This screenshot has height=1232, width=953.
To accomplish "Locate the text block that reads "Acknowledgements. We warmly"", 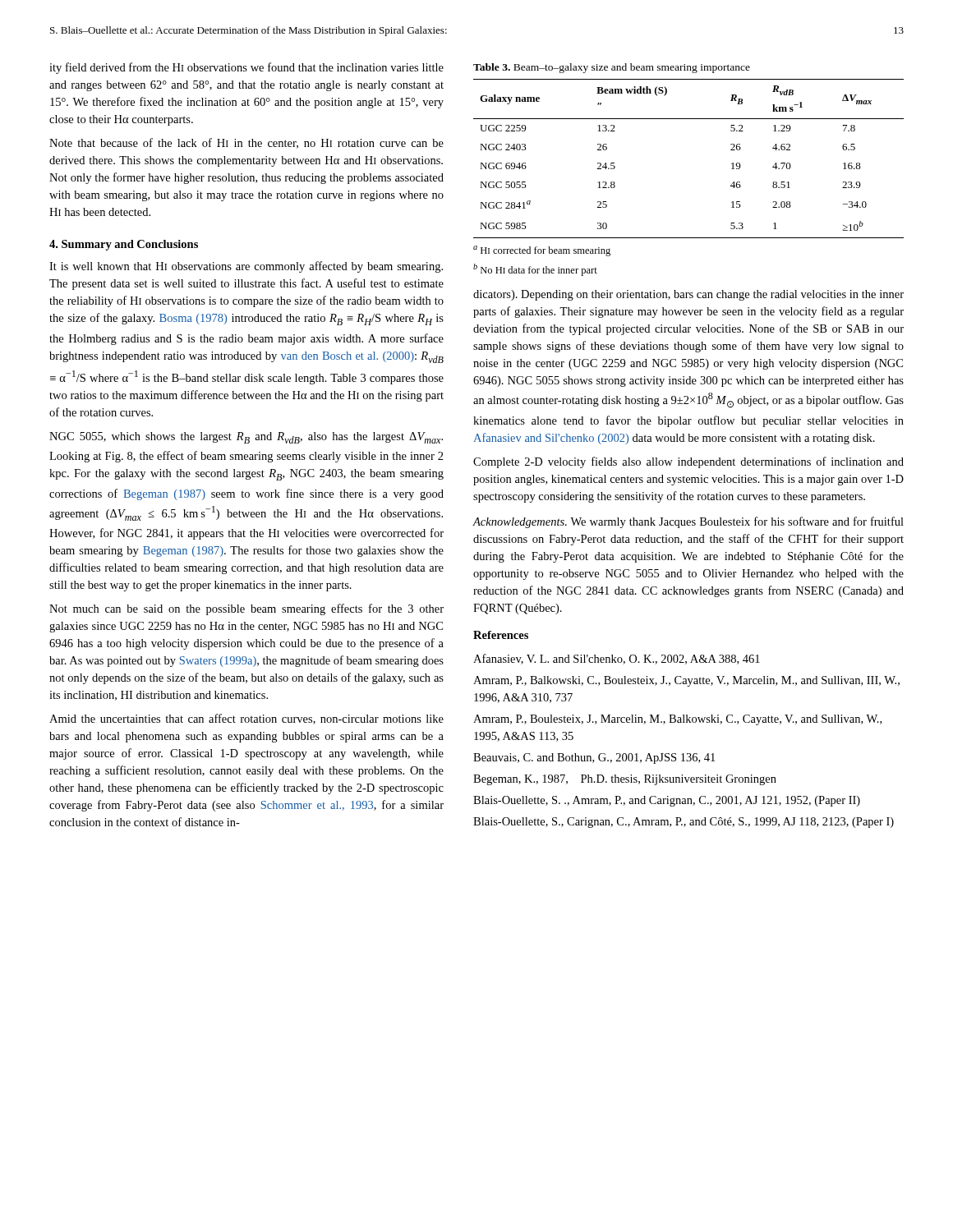I will click(688, 565).
